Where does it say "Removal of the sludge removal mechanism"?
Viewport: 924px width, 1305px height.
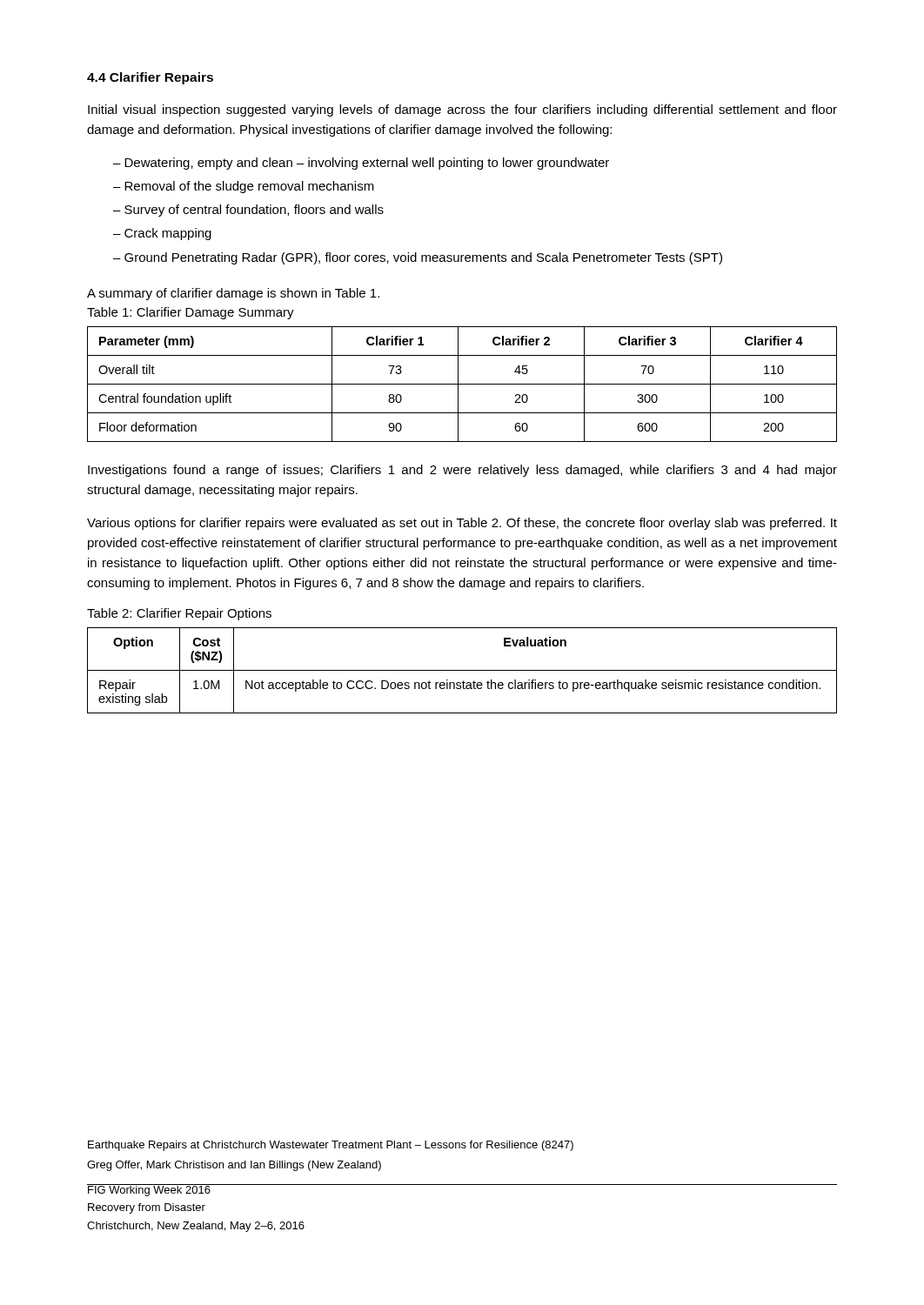249,186
